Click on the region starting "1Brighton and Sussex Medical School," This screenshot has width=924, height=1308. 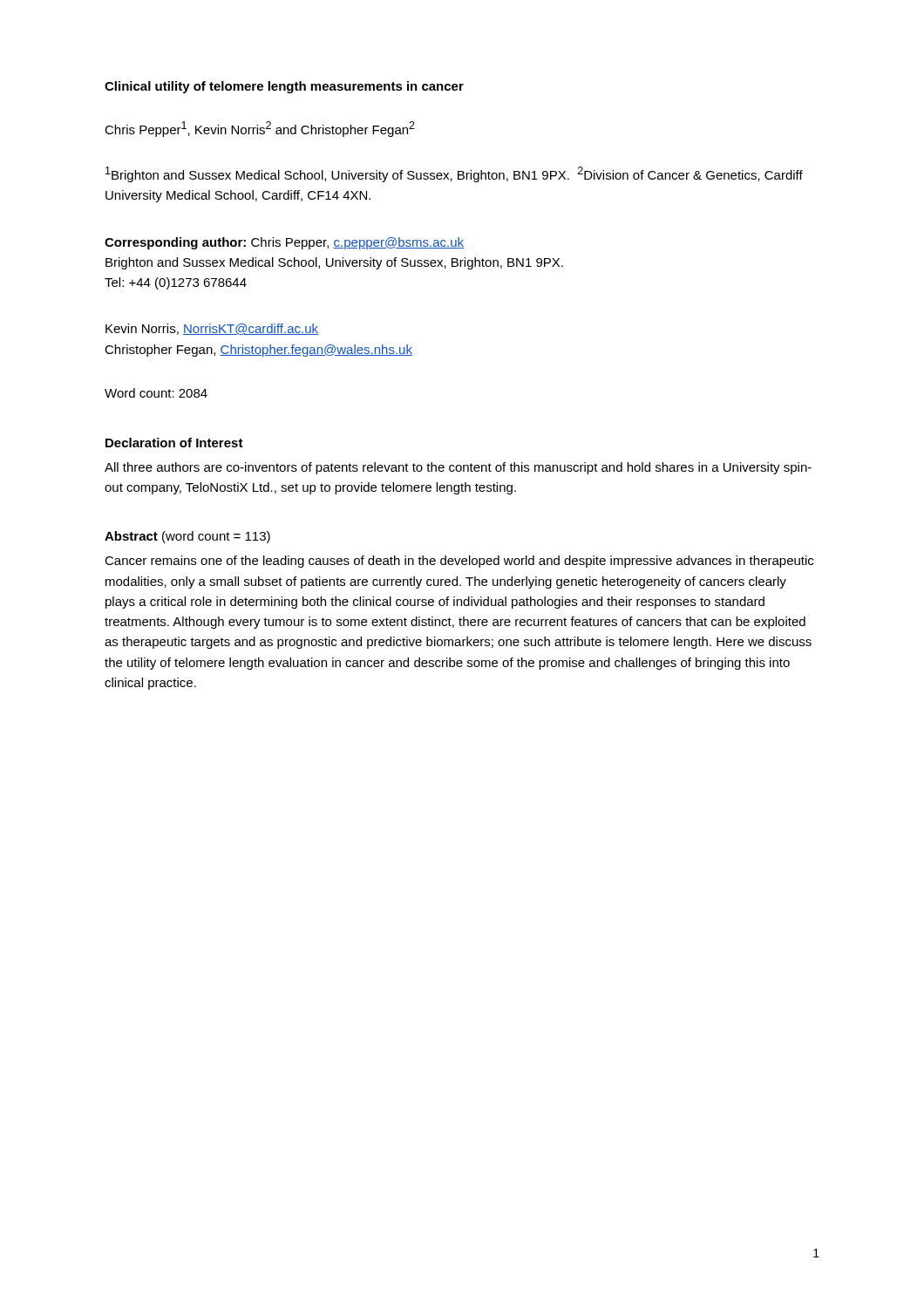point(454,184)
